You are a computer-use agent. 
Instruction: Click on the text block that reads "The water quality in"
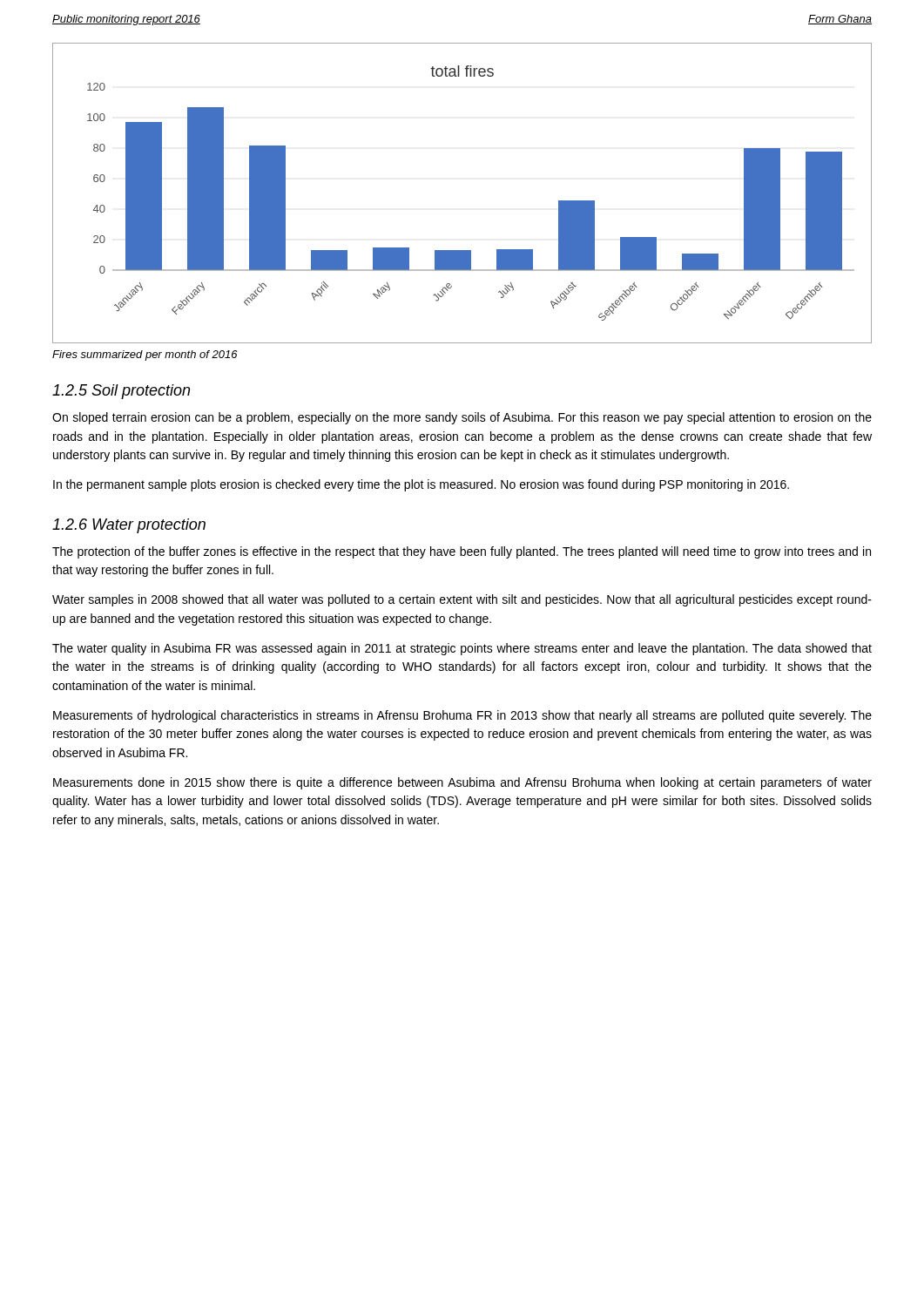(x=462, y=667)
